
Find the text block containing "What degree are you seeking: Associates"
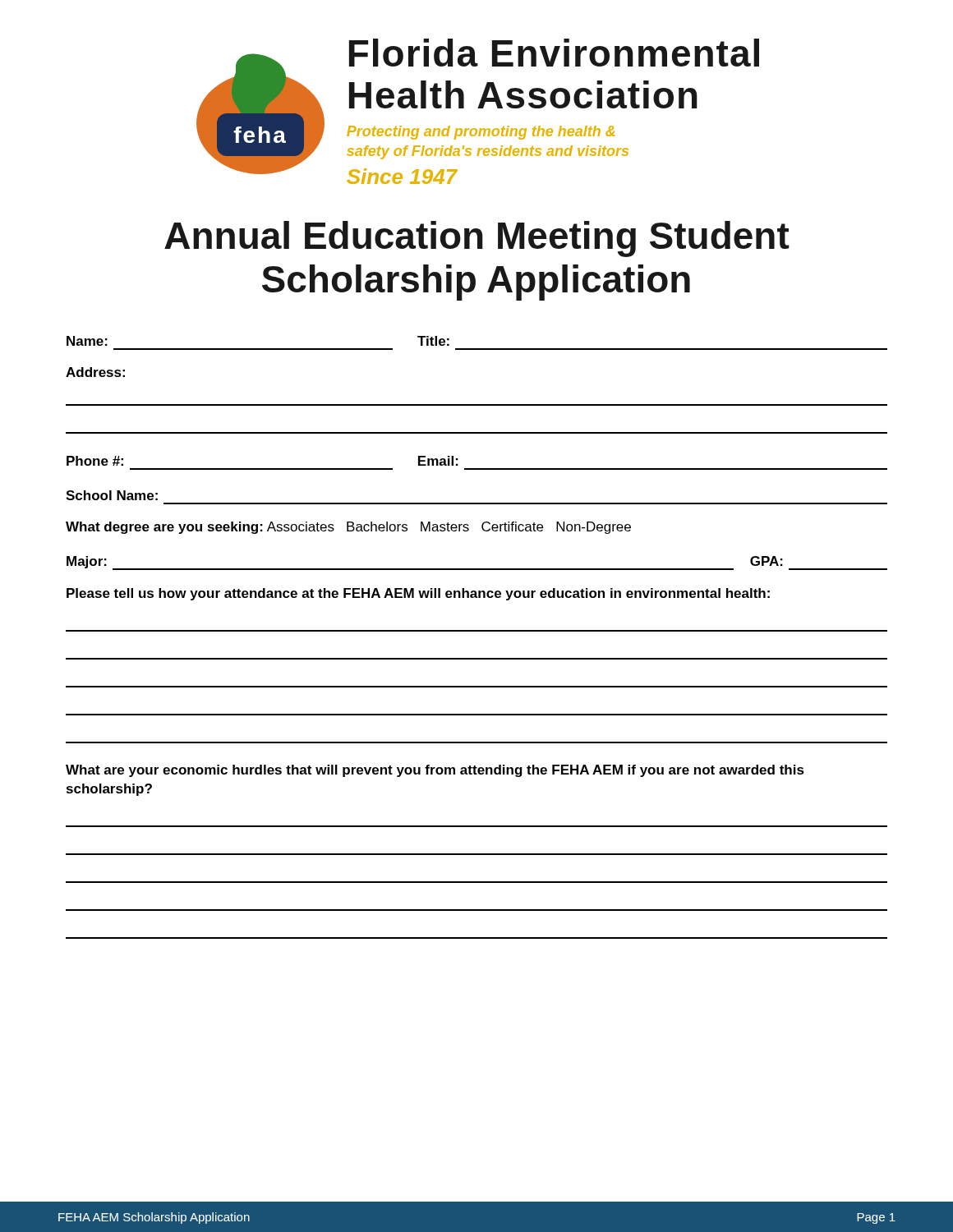349,527
